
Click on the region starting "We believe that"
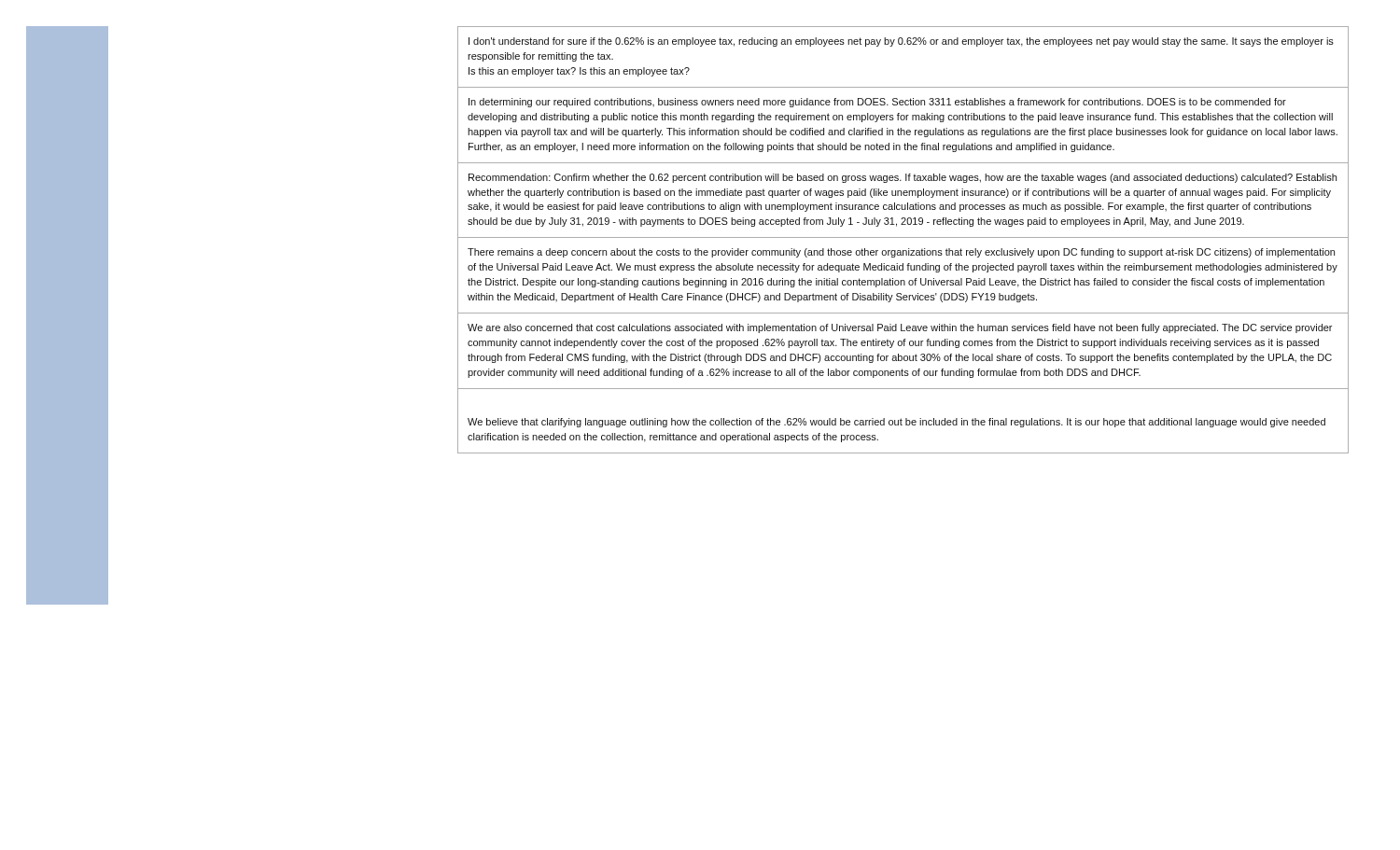[897, 429]
